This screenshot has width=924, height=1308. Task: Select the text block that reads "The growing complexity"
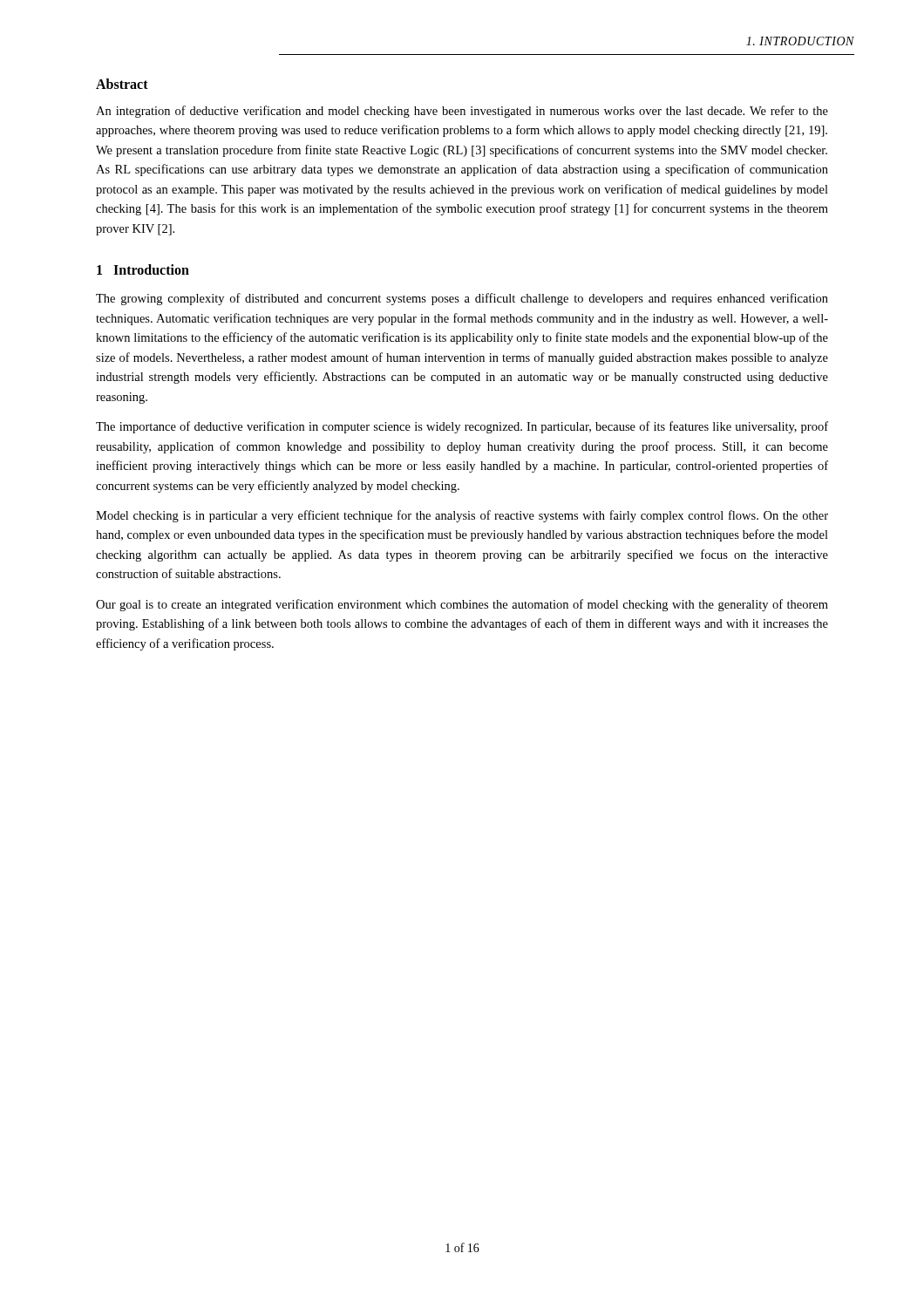462,347
